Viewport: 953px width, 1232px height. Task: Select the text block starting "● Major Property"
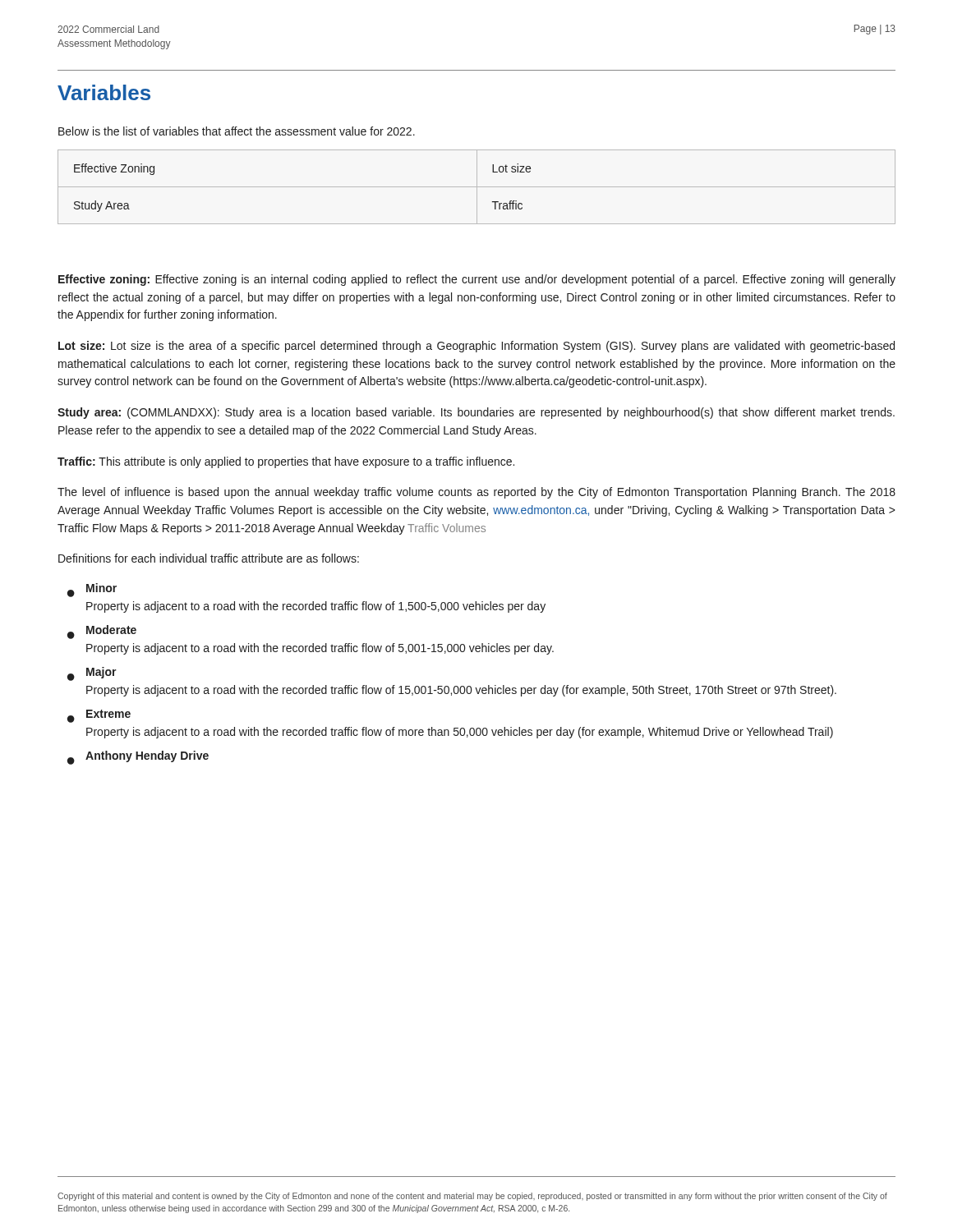[481, 682]
